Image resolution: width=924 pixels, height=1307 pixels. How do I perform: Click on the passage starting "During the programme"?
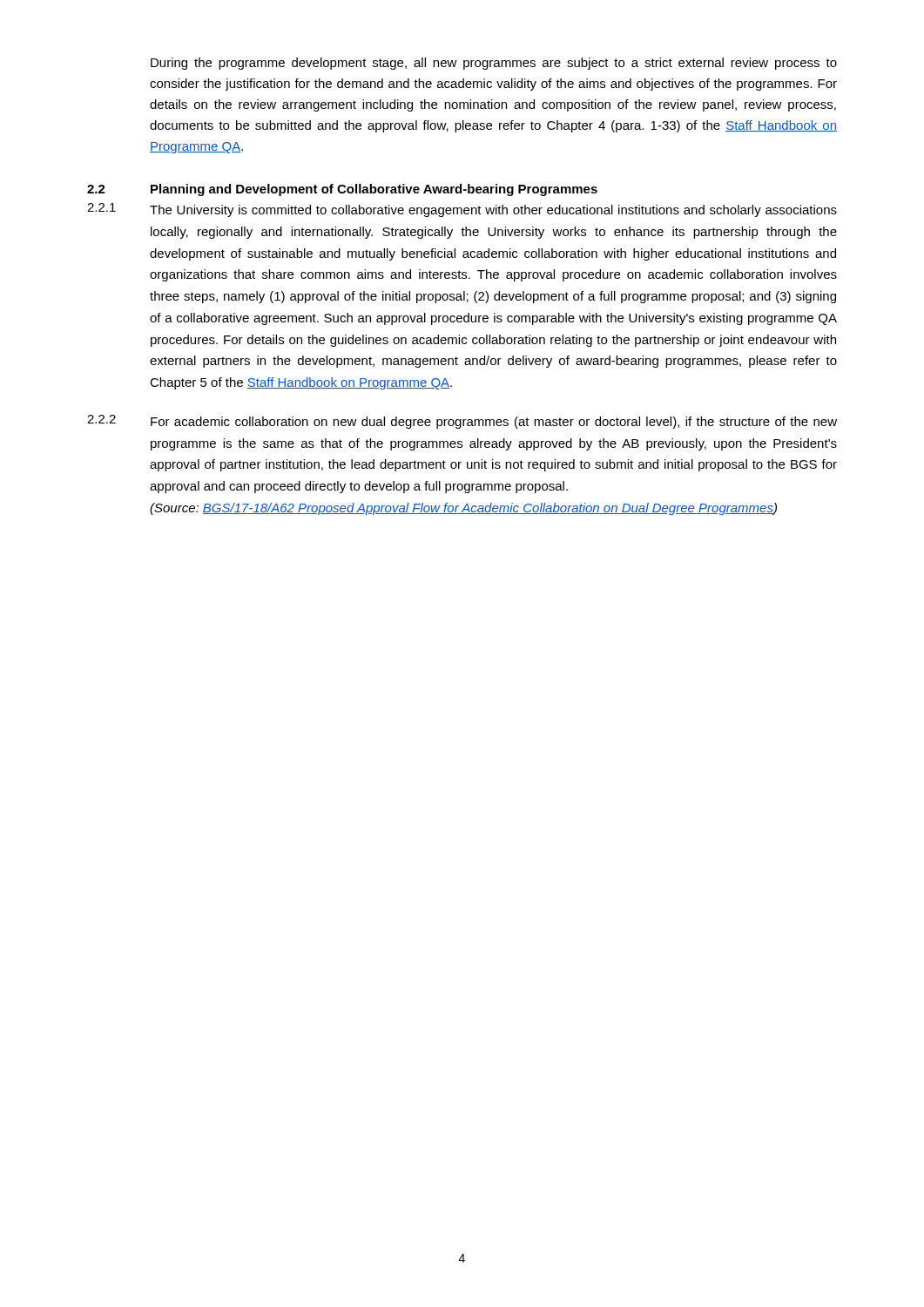[493, 104]
